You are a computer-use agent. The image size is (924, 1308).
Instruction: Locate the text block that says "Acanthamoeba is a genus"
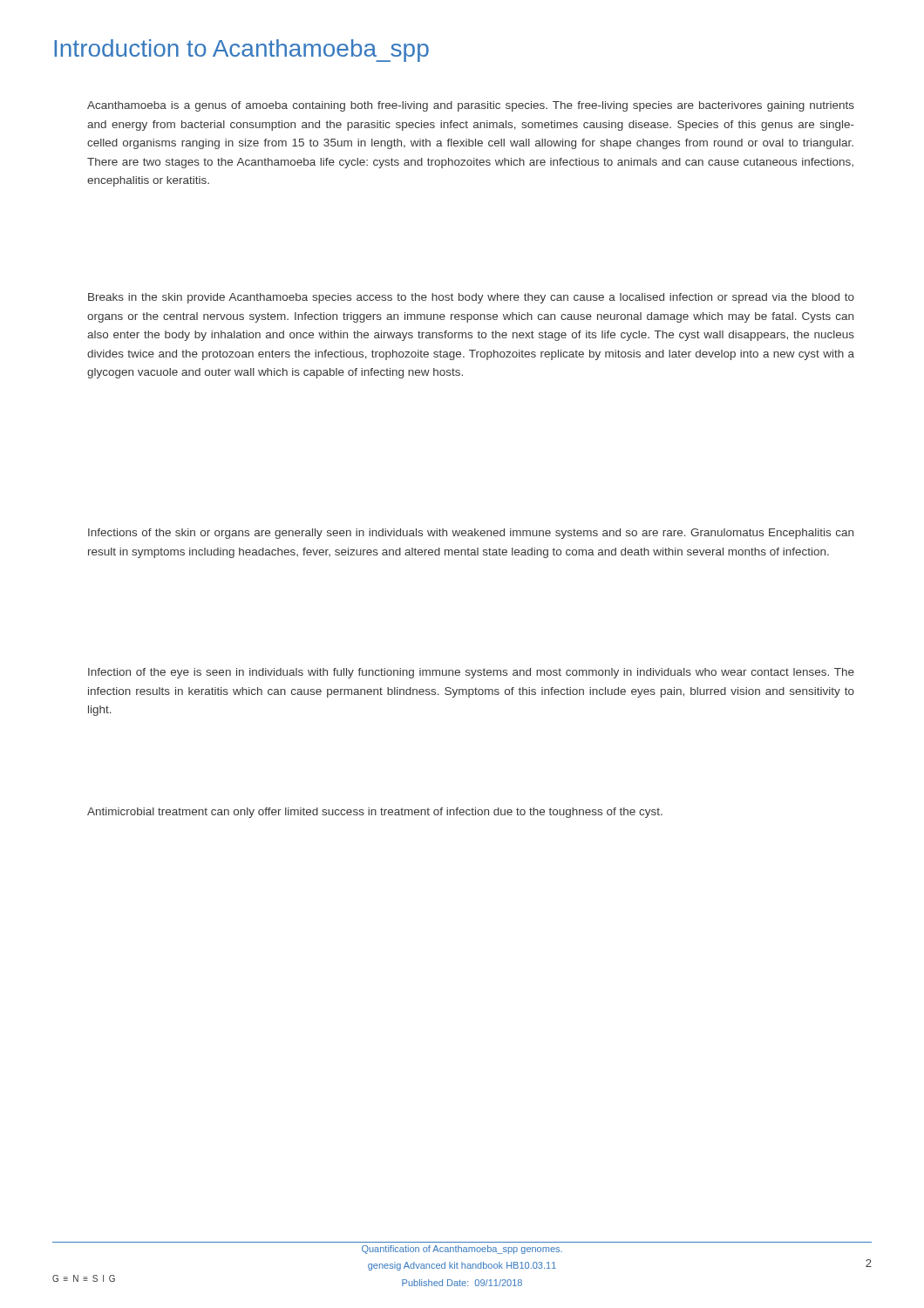pos(471,143)
